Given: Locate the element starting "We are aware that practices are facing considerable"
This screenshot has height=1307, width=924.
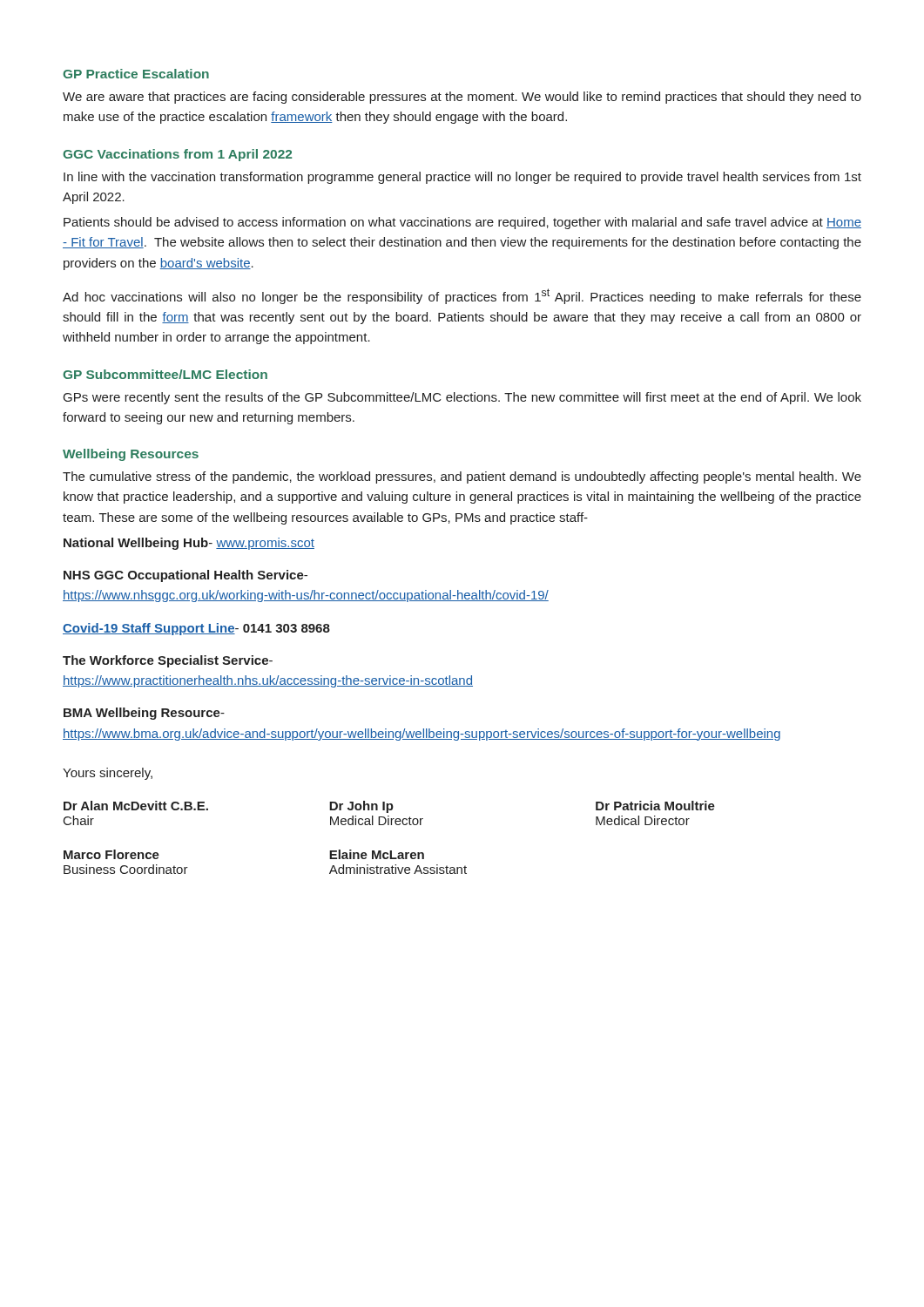Looking at the screenshot, I should click(x=462, y=106).
